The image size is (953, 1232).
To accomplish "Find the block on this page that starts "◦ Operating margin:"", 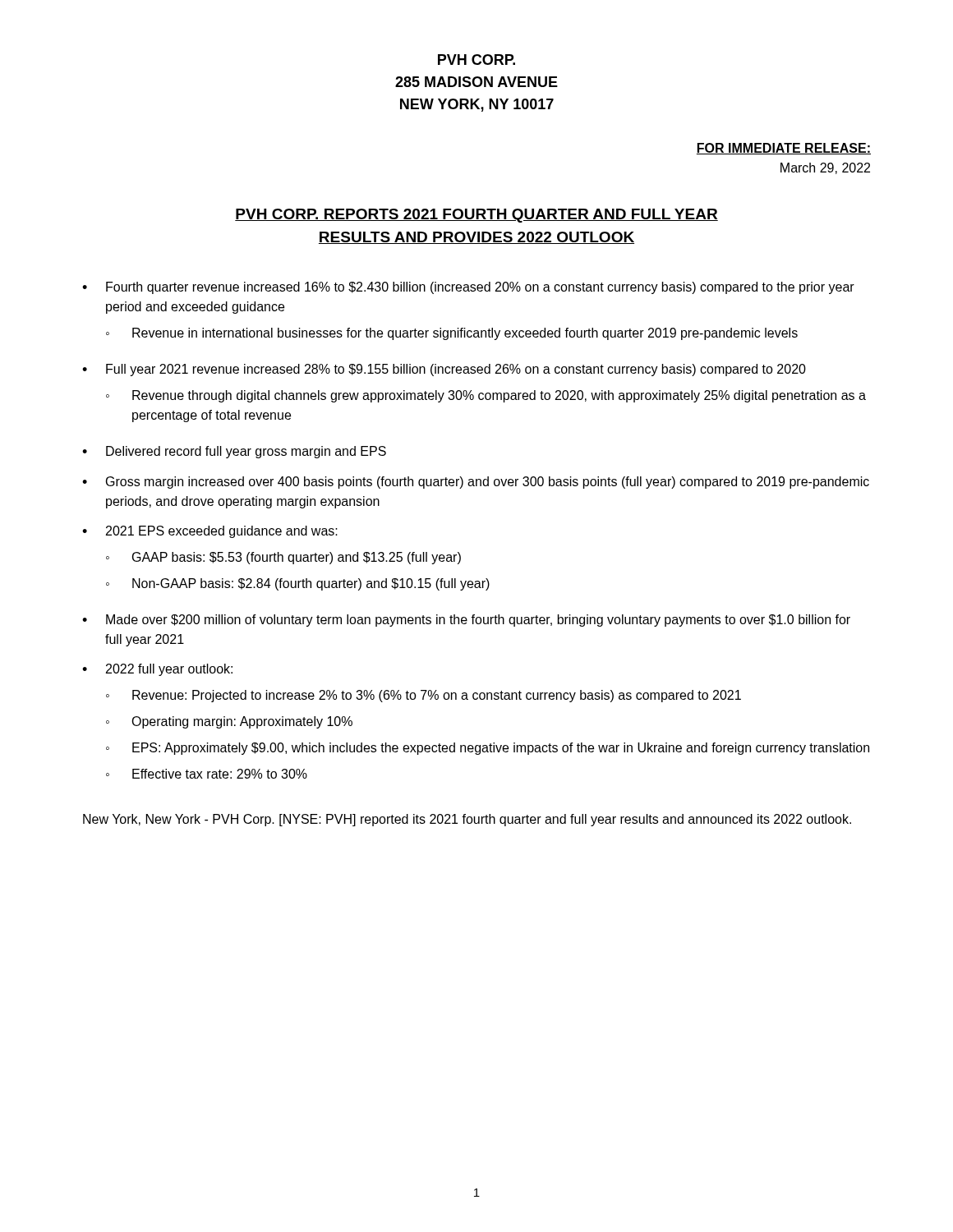I will pyautogui.click(x=229, y=722).
